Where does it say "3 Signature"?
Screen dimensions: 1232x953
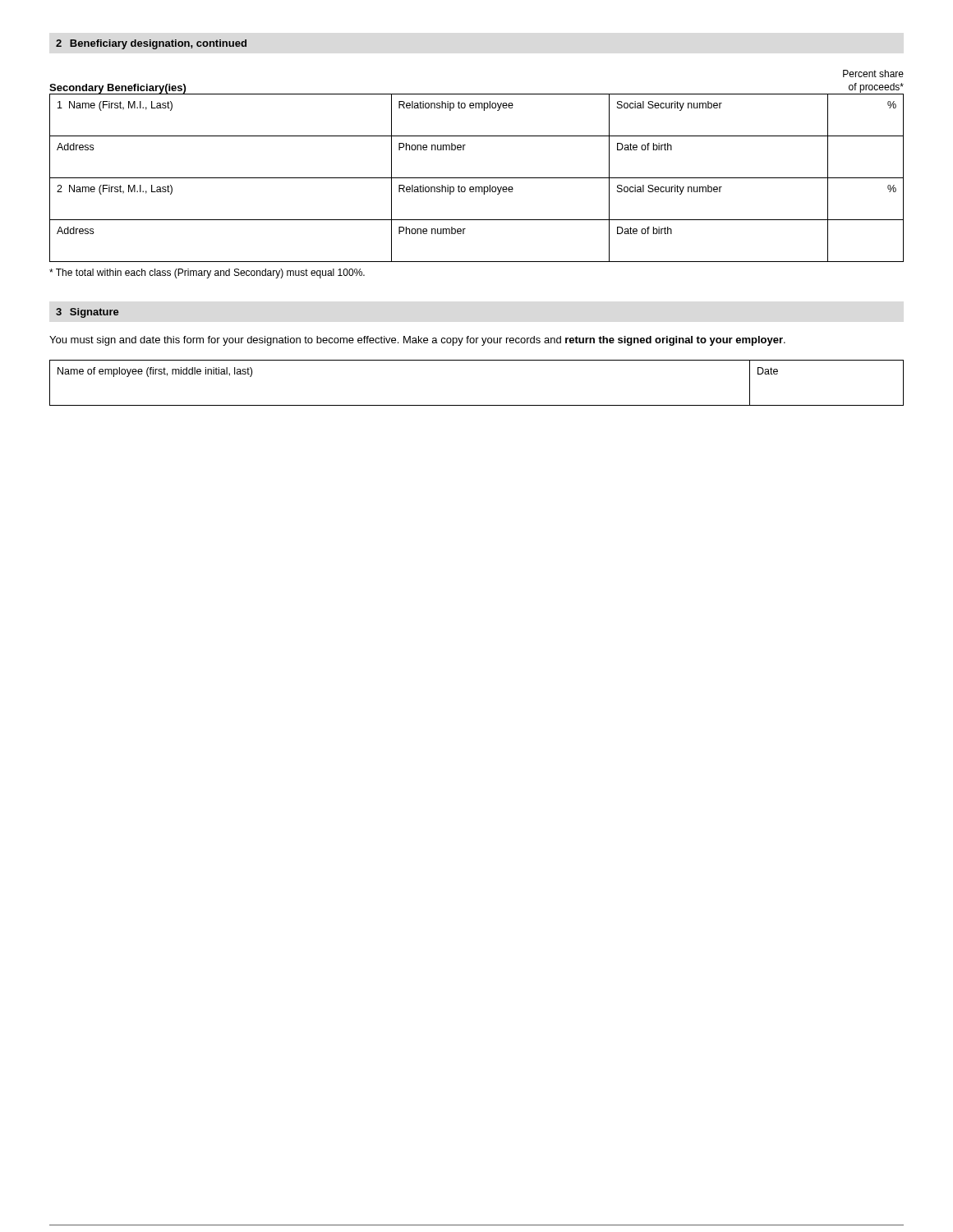87,313
